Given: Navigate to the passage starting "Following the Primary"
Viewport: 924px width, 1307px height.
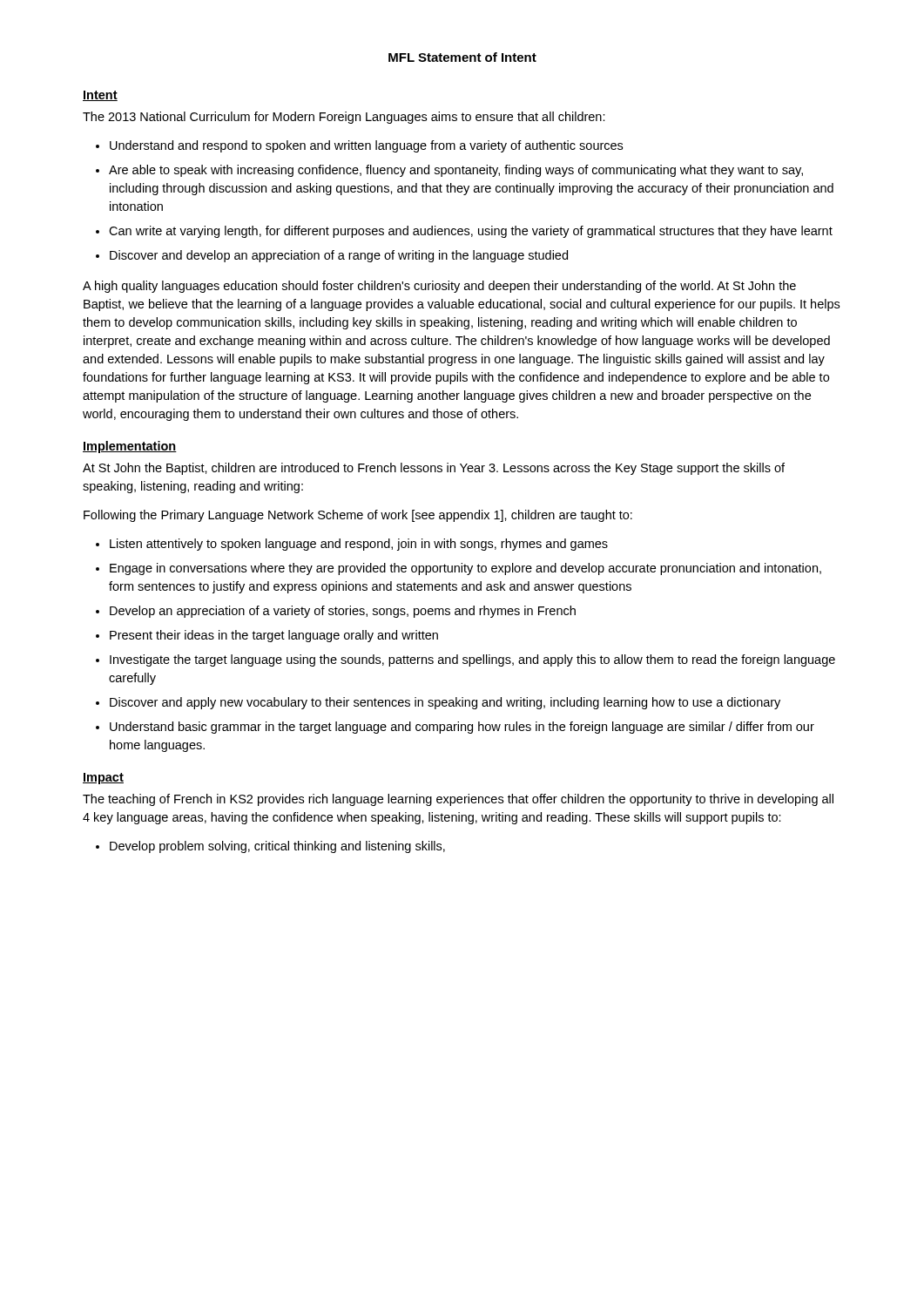Looking at the screenshot, I should (x=358, y=515).
